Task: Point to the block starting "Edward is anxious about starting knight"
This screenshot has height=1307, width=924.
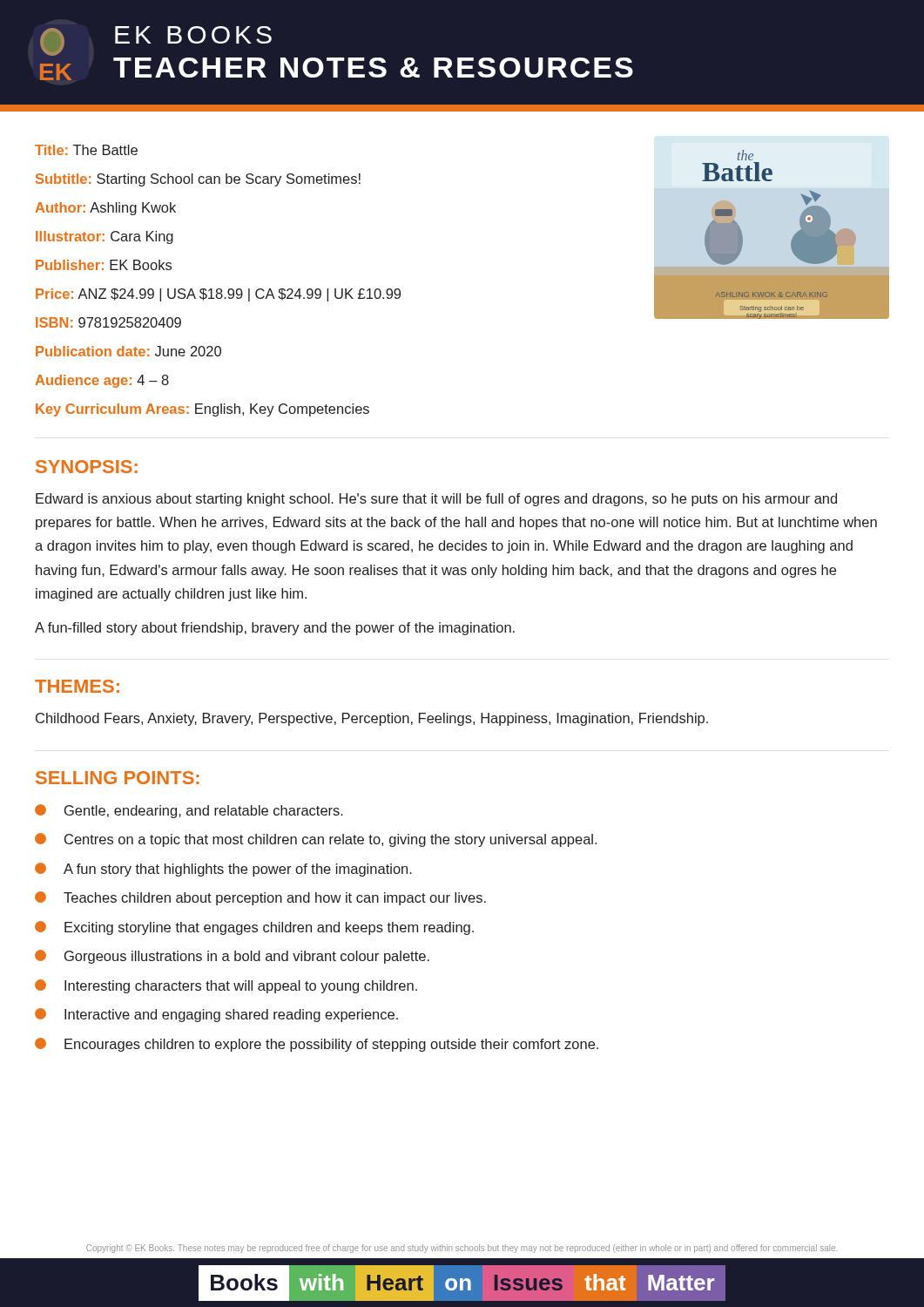Action: click(x=456, y=546)
